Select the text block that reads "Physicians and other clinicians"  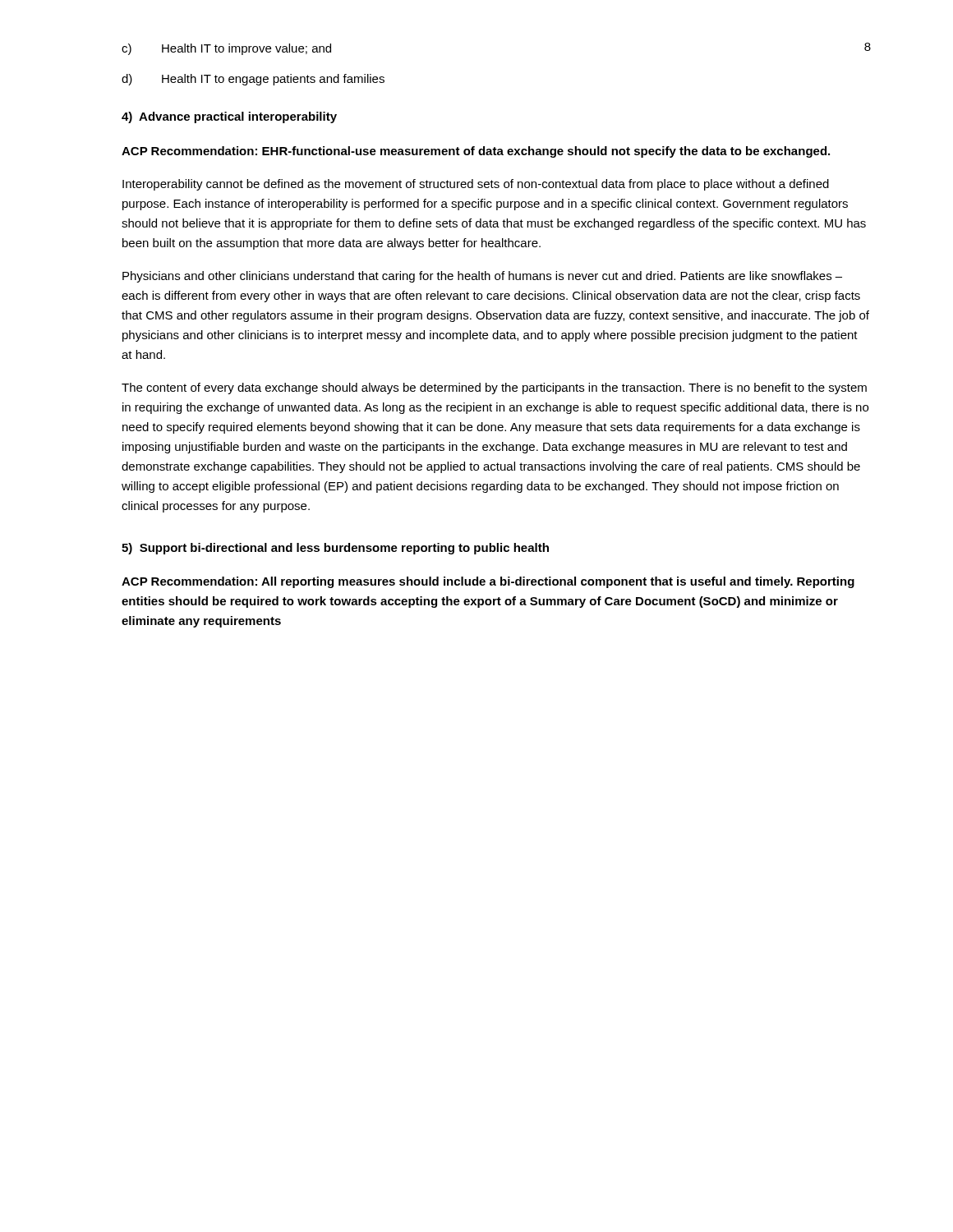[495, 315]
